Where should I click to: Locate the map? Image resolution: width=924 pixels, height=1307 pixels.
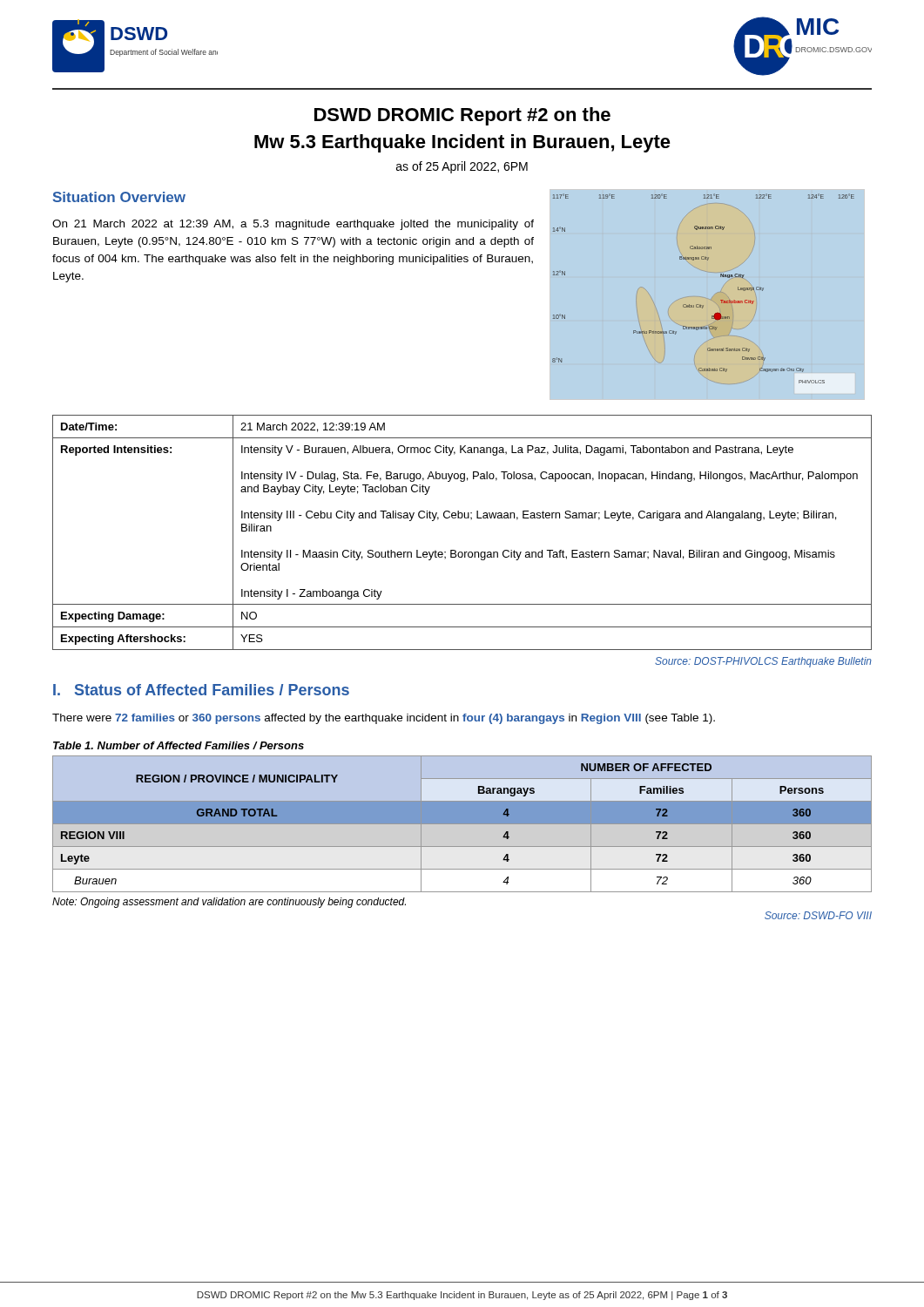point(711,295)
